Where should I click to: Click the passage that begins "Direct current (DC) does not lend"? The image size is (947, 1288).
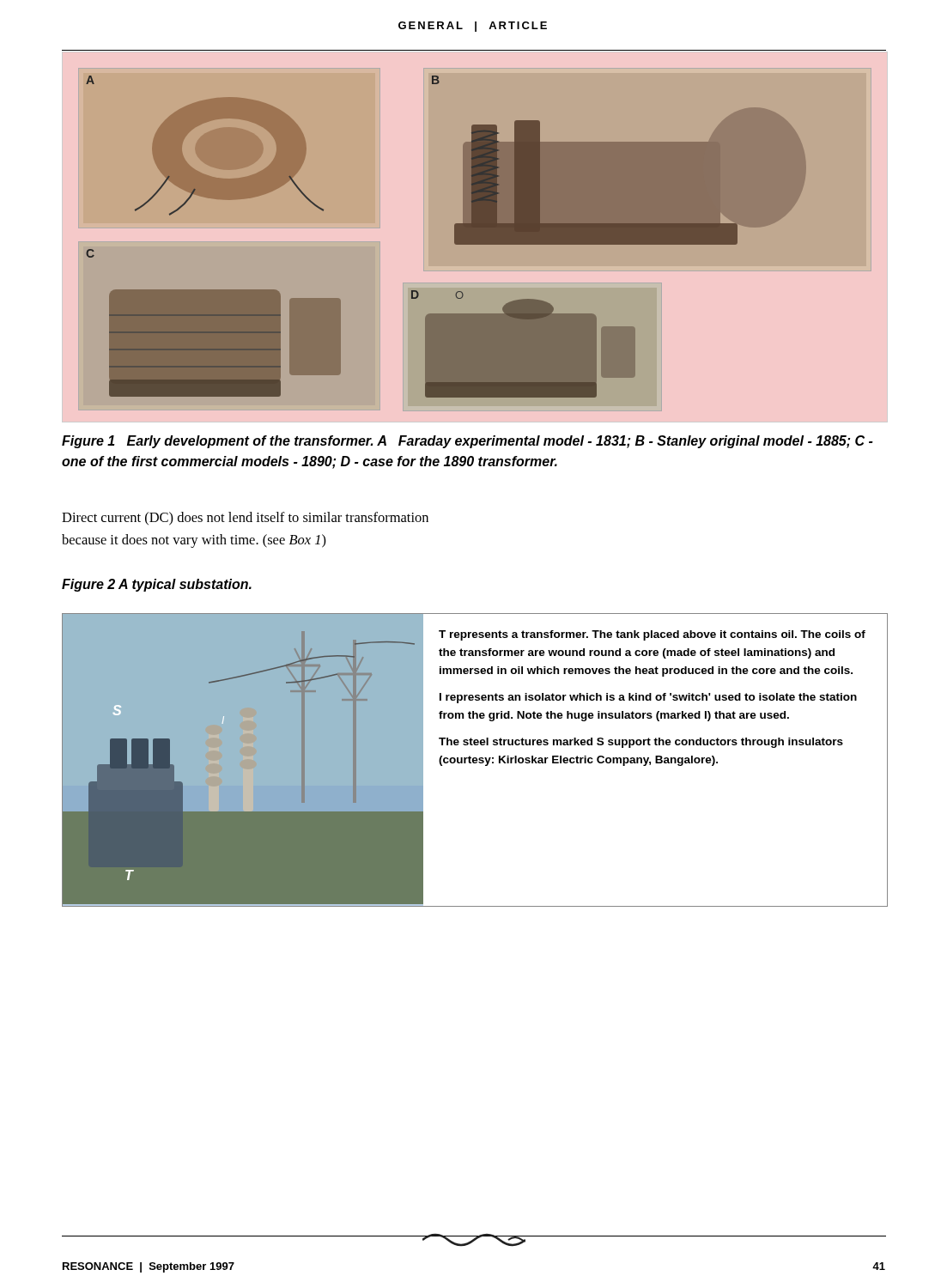[x=245, y=528]
